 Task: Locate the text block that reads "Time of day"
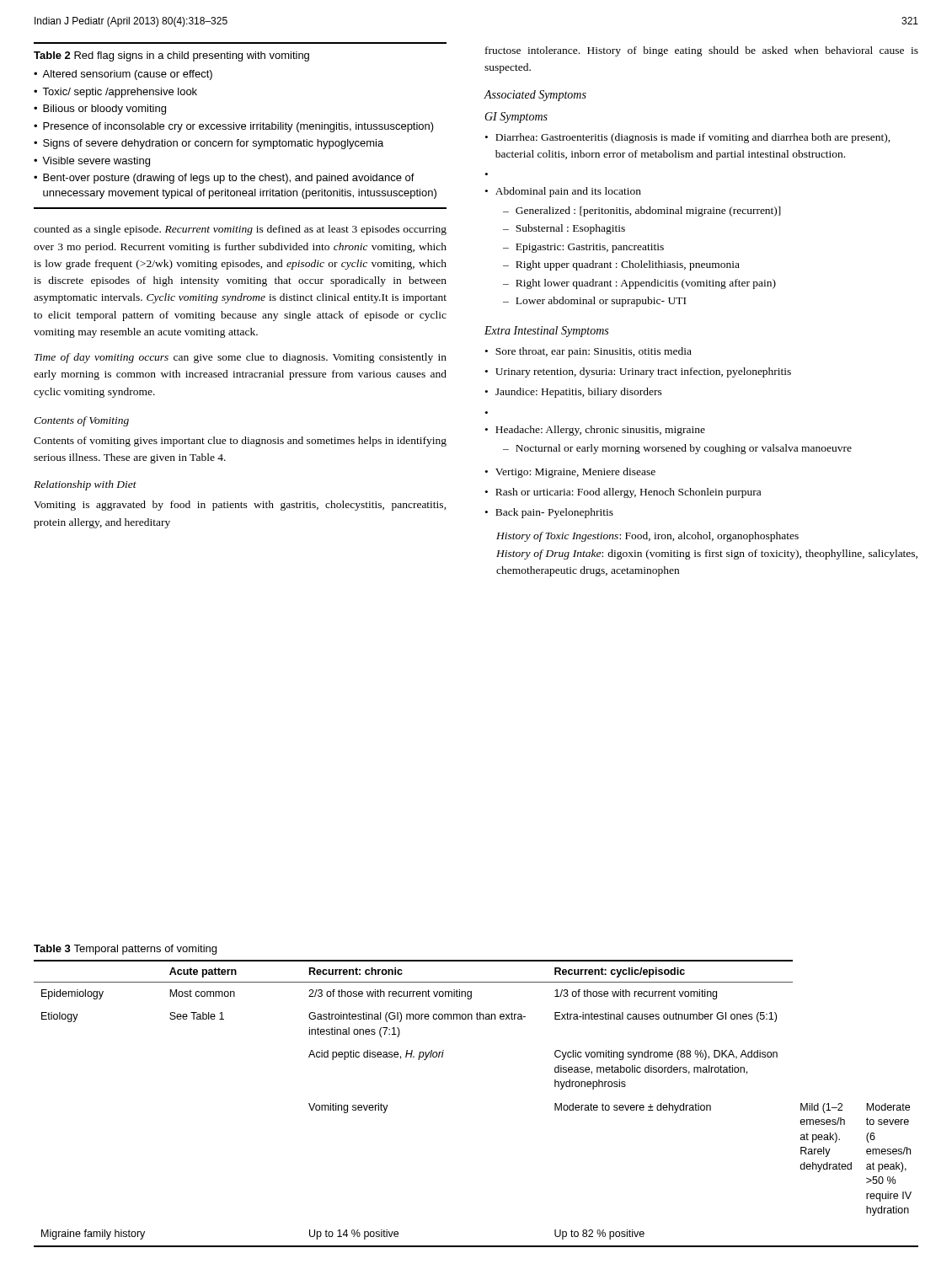[x=240, y=374]
